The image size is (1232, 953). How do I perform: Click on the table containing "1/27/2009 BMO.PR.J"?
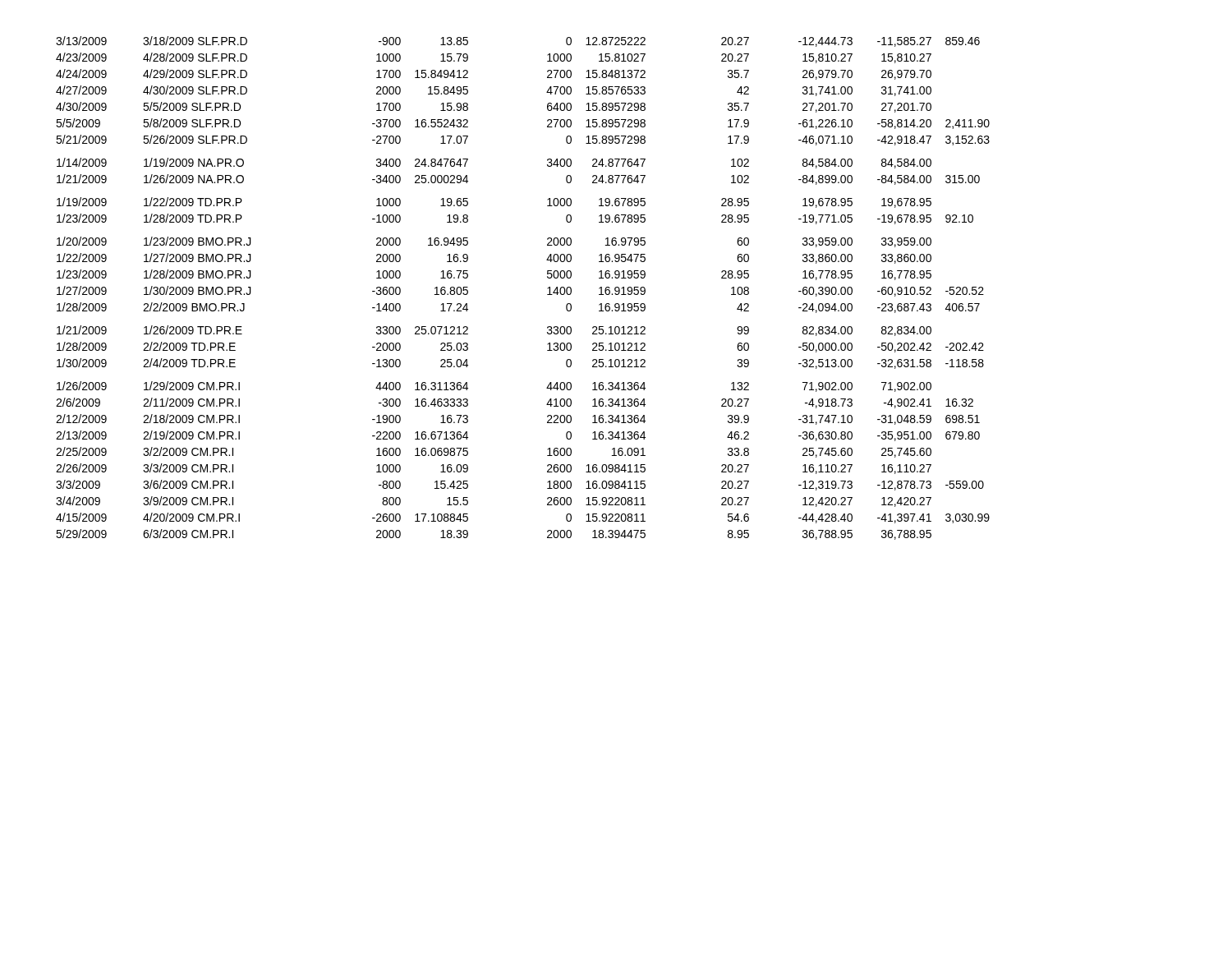616,288
